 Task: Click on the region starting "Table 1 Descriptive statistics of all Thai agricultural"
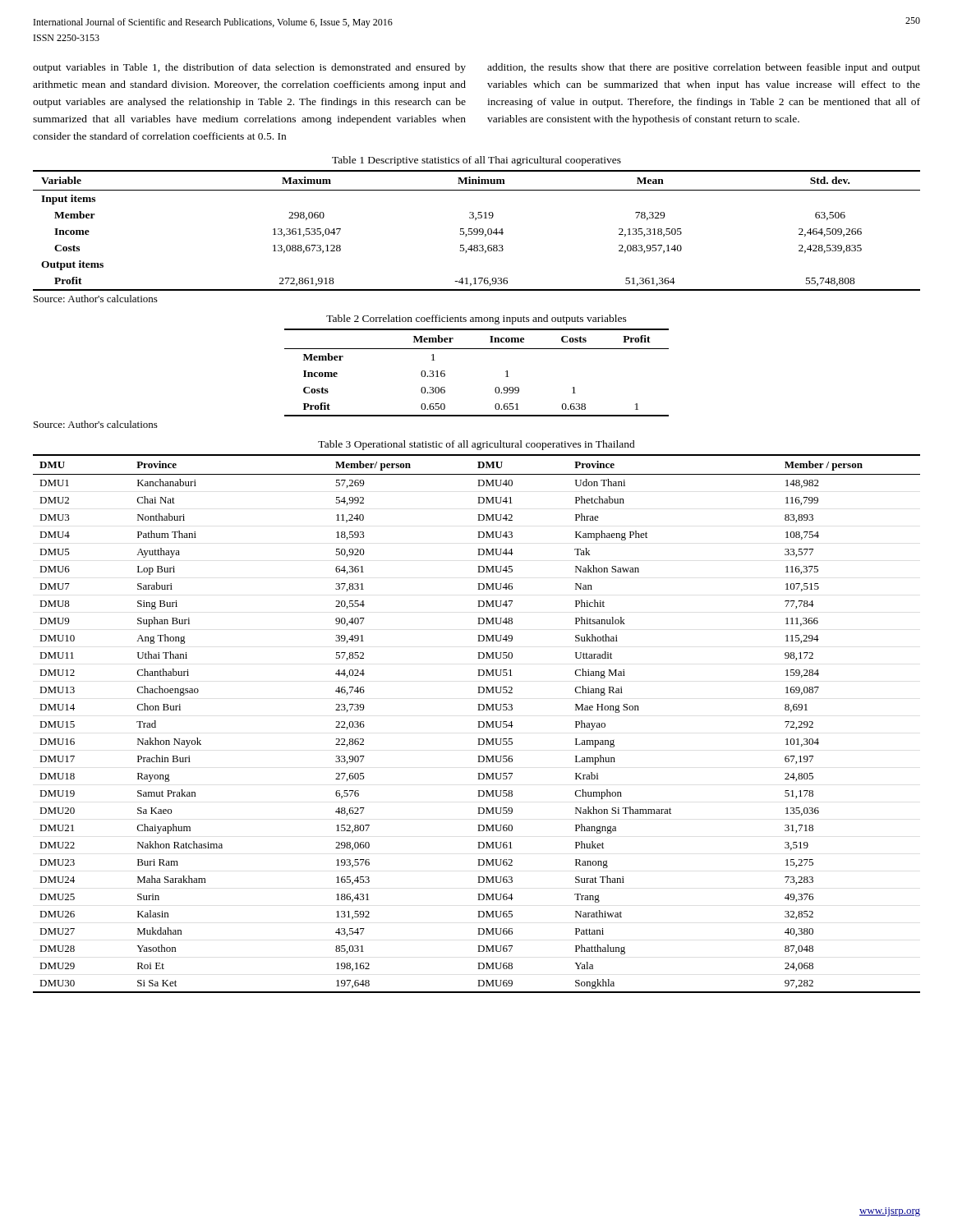476,159
